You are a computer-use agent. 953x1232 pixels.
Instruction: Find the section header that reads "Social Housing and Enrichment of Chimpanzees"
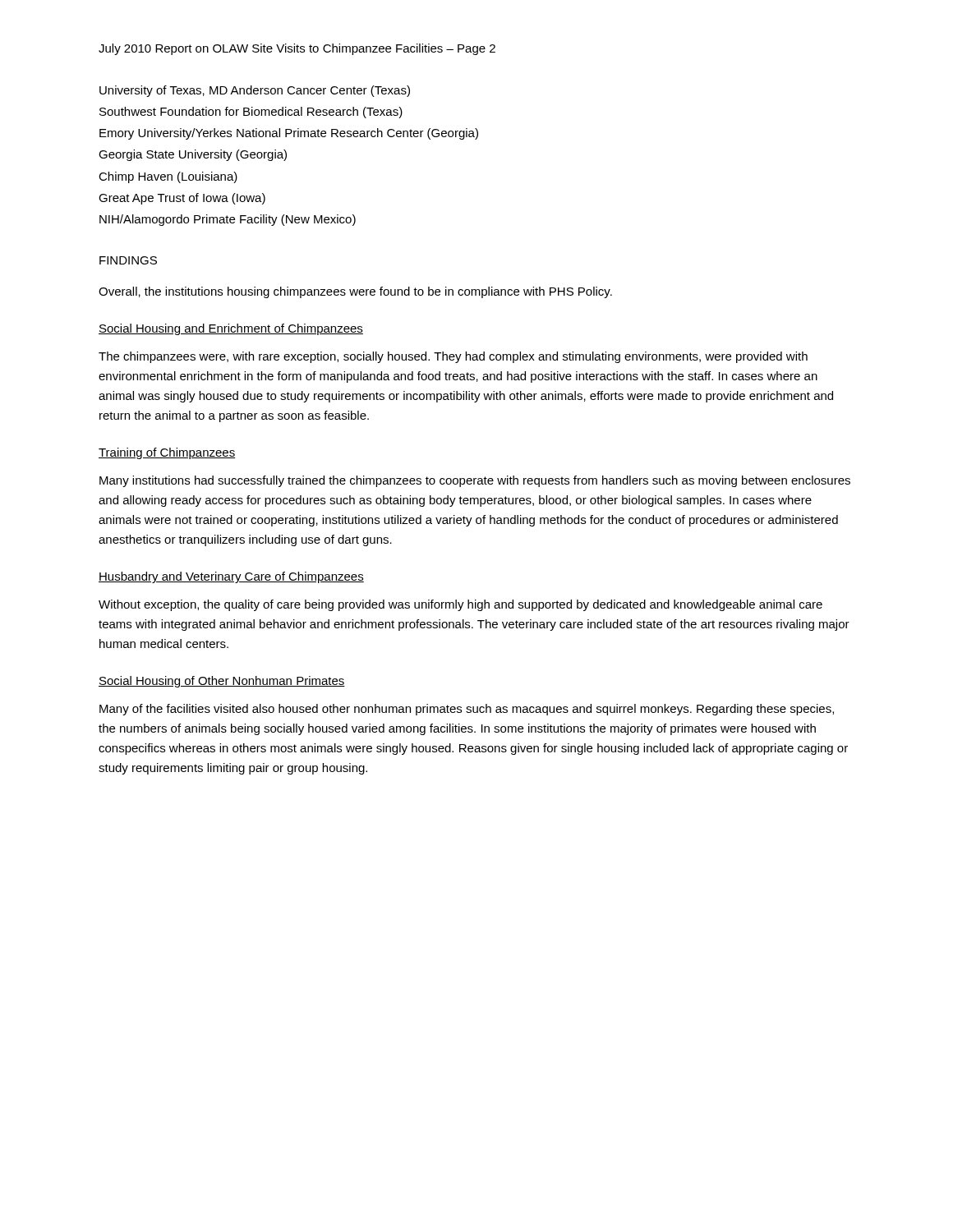[231, 328]
